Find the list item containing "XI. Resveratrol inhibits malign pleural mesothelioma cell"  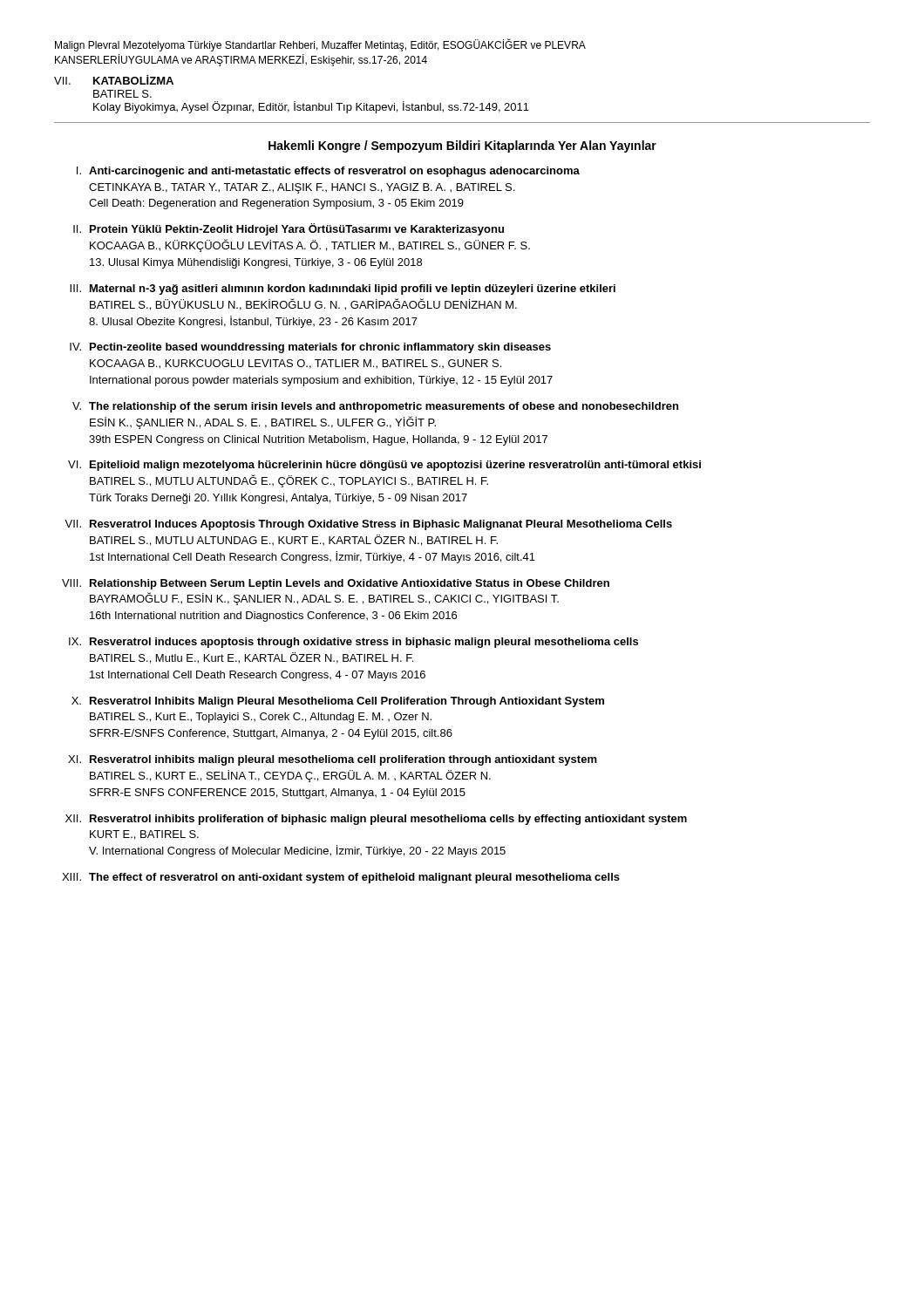point(462,776)
